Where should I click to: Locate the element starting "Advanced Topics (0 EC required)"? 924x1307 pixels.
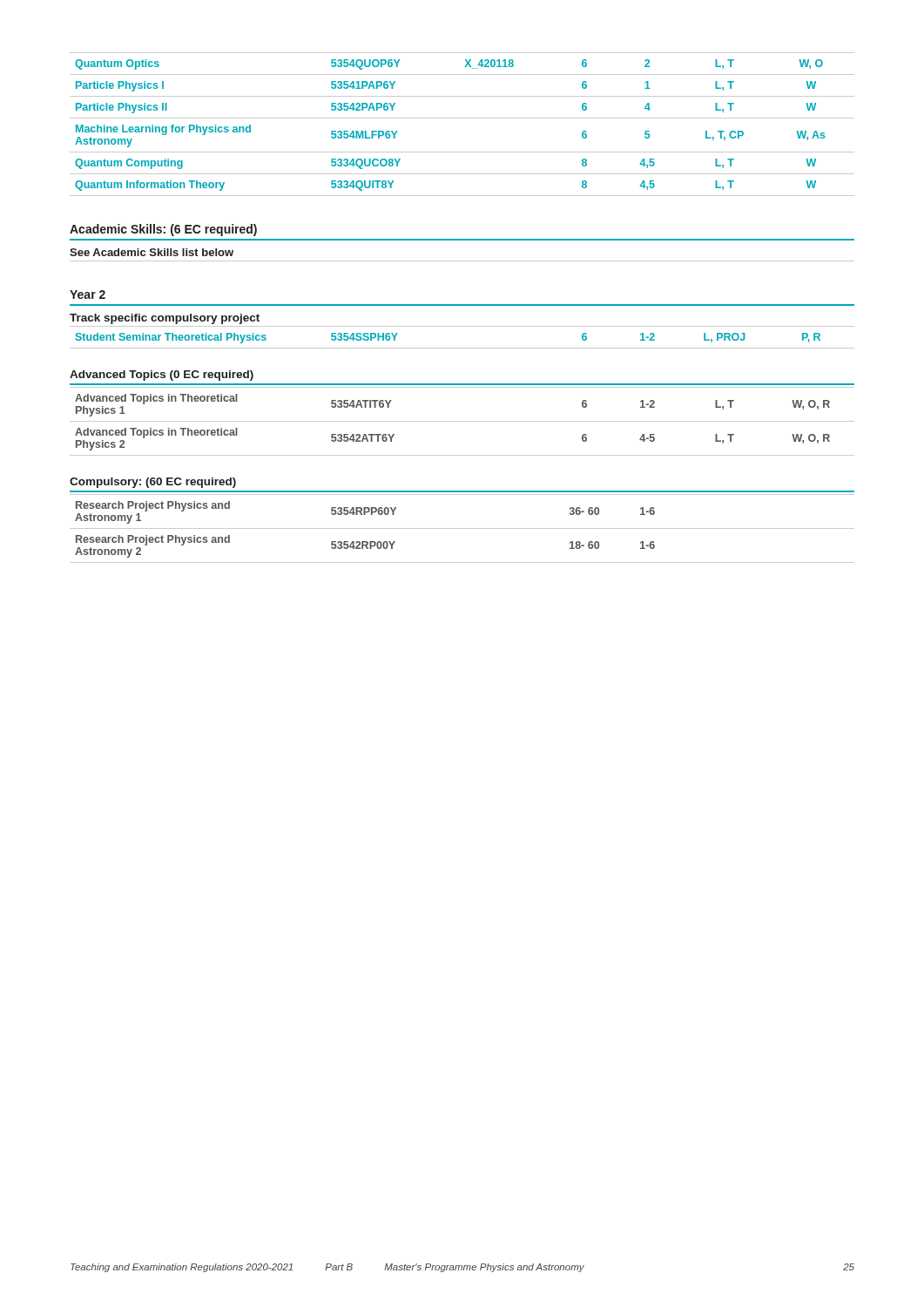(162, 374)
